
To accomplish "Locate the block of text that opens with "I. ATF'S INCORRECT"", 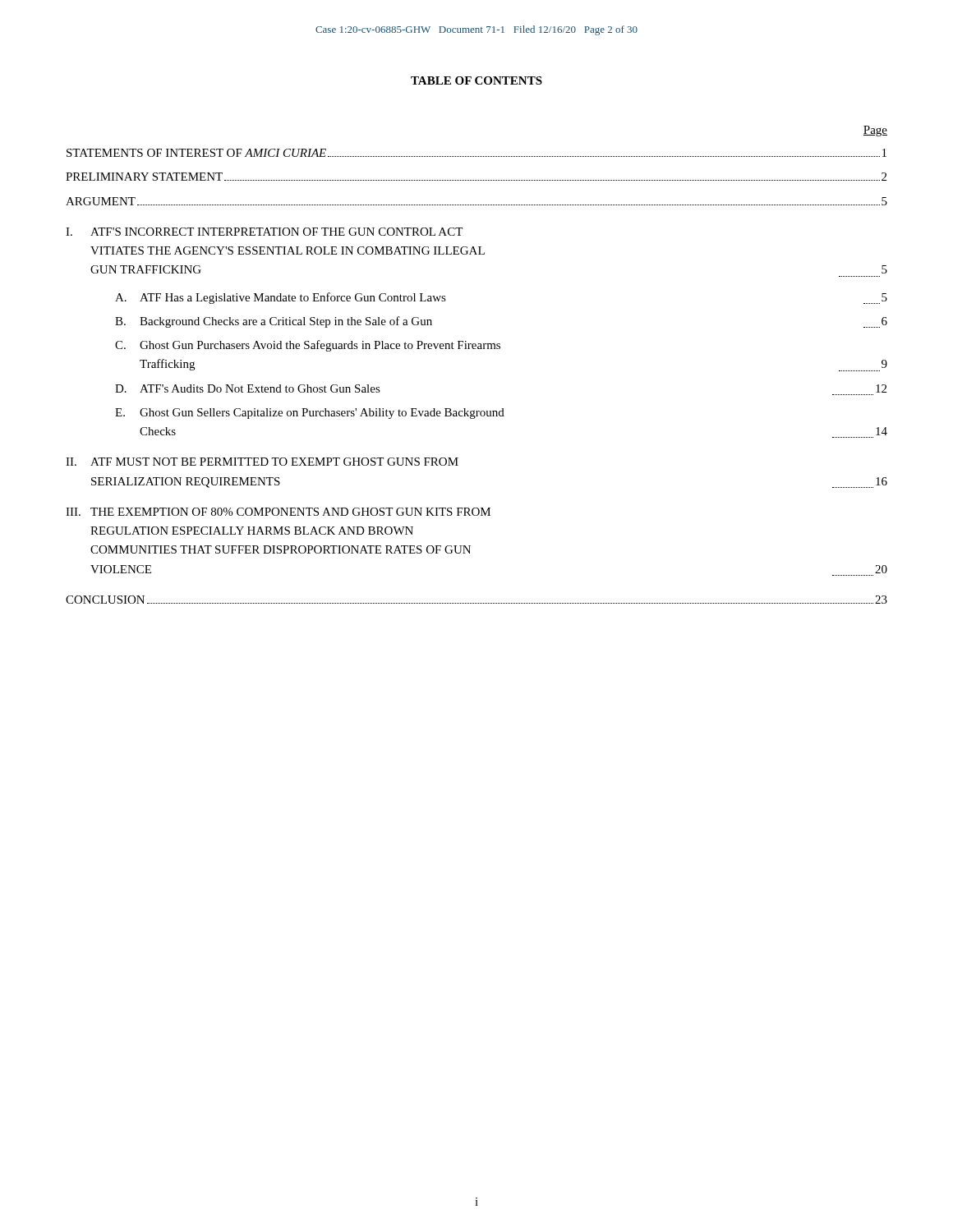I will point(476,251).
